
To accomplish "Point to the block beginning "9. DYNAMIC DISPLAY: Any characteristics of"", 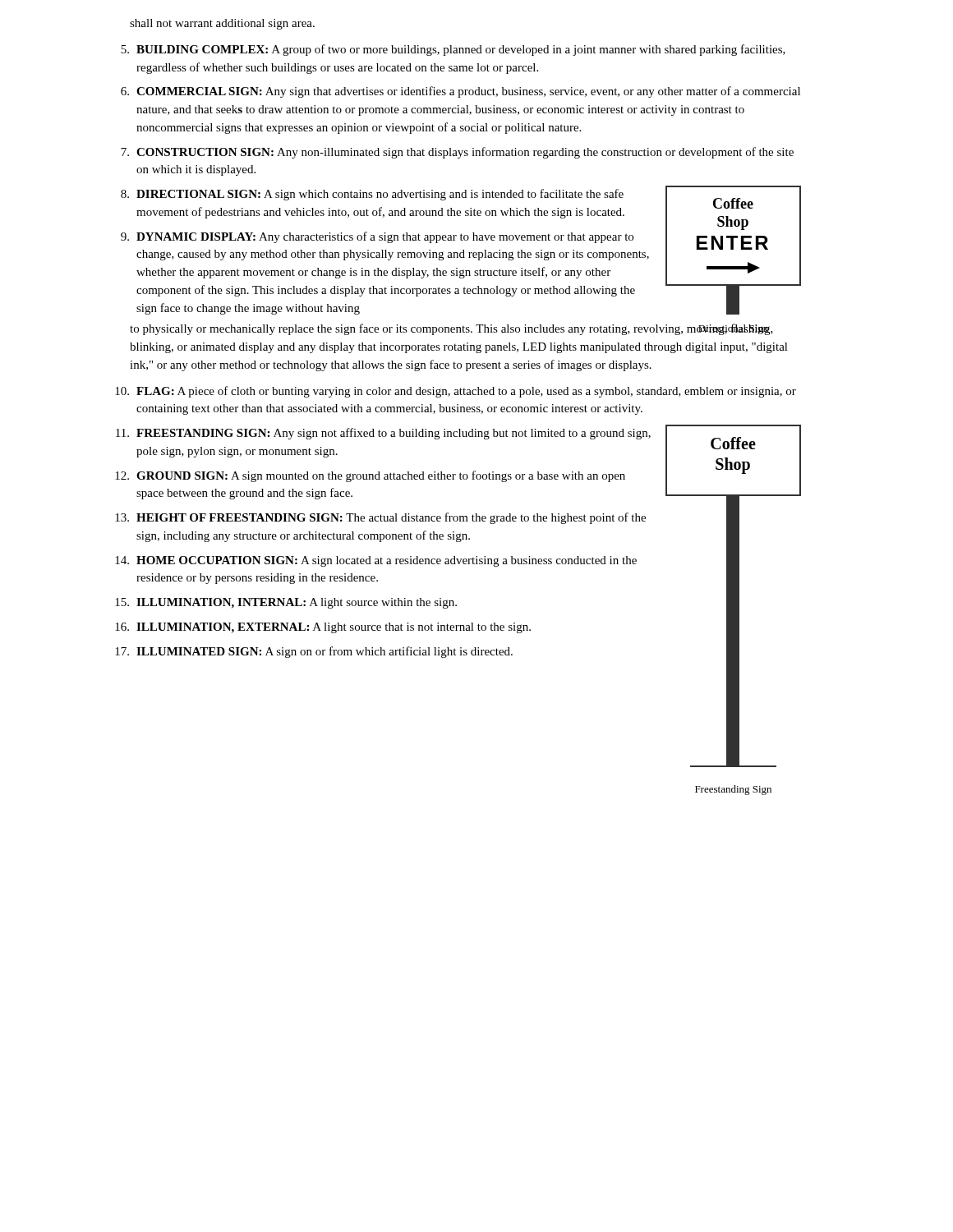I will click(372, 273).
